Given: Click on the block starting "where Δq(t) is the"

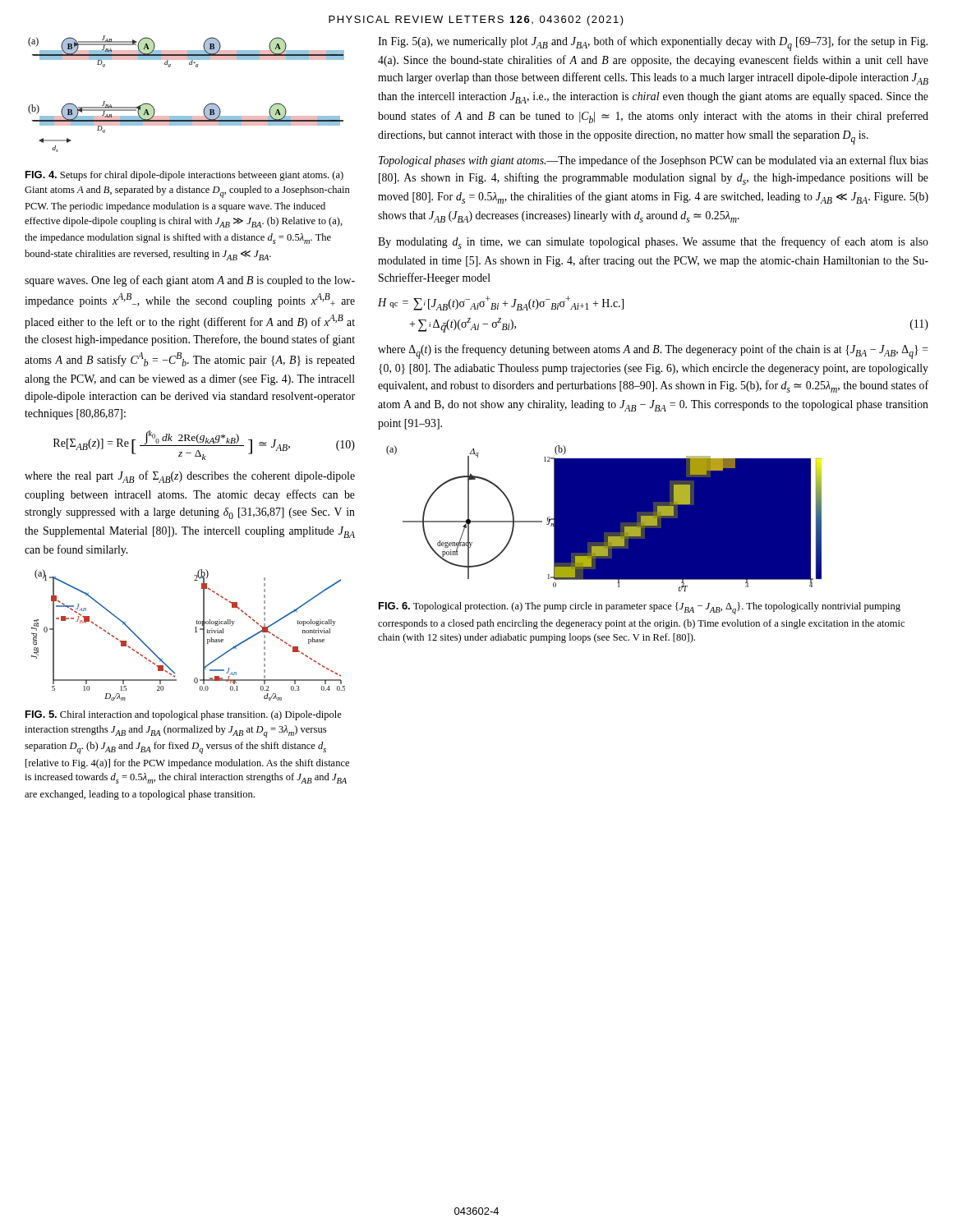Looking at the screenshot, I should point(653,386).
